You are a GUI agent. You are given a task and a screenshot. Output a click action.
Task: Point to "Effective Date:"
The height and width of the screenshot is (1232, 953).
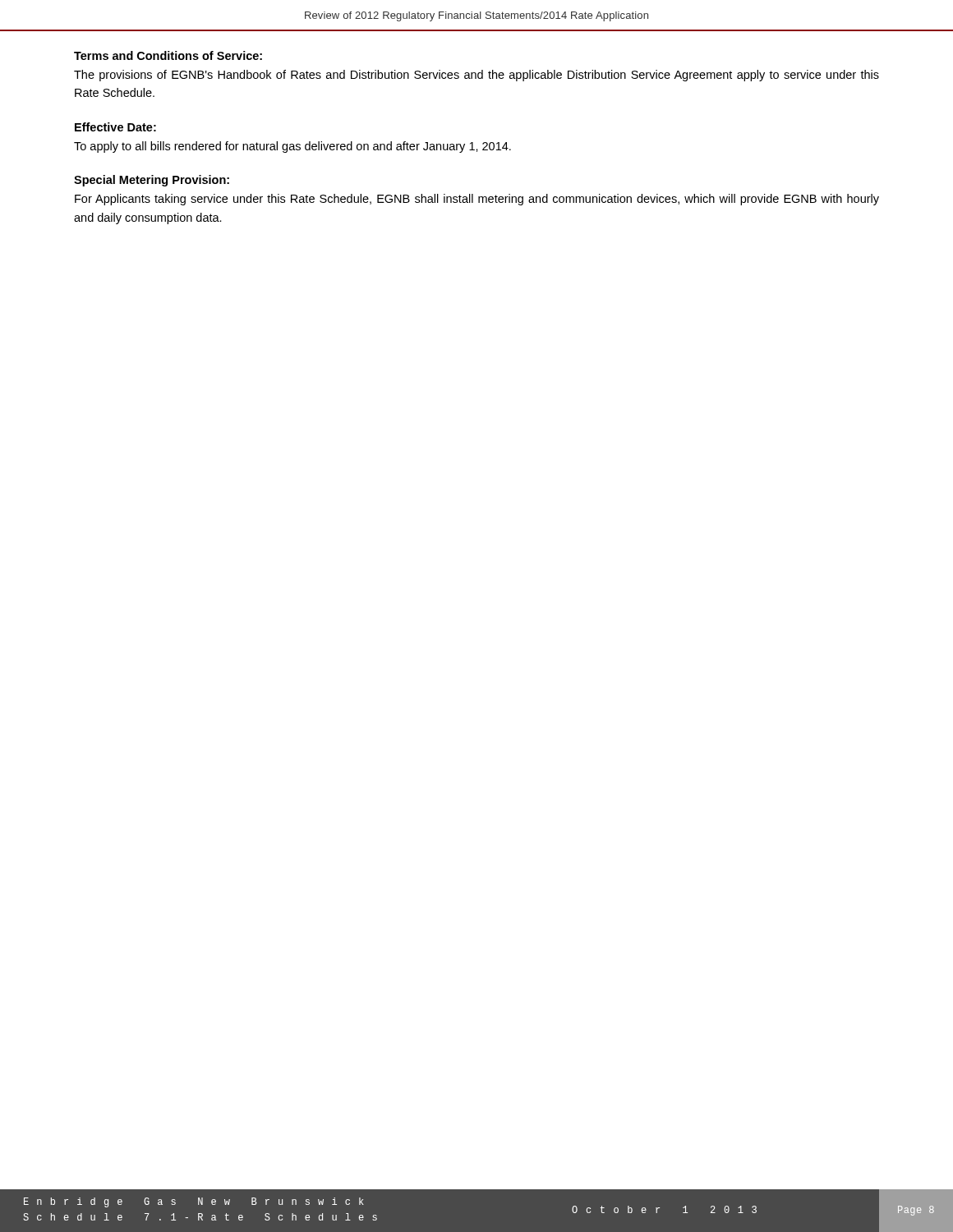(115, 127)
